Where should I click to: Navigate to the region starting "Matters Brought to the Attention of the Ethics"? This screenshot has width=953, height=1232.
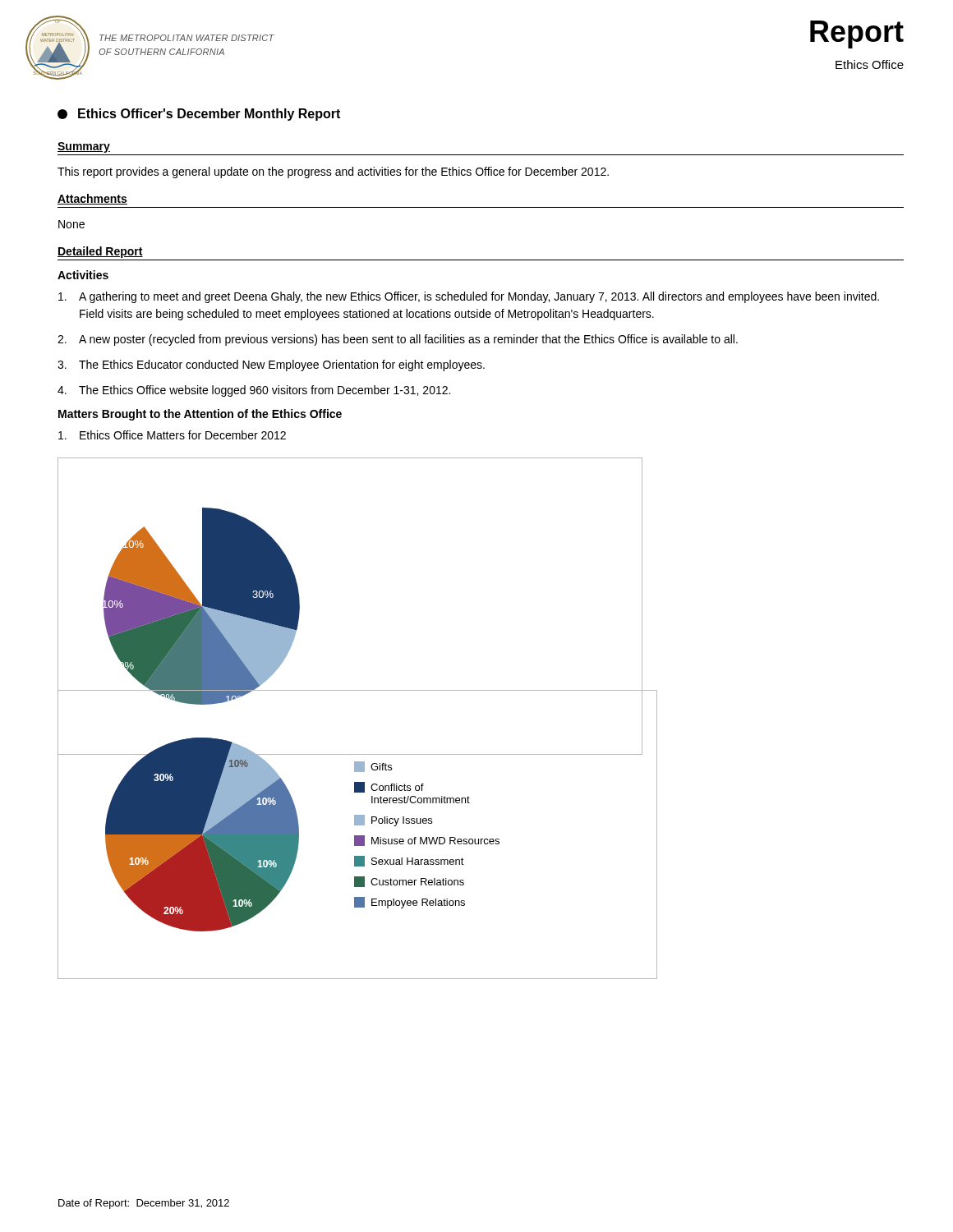pos(200,414)
